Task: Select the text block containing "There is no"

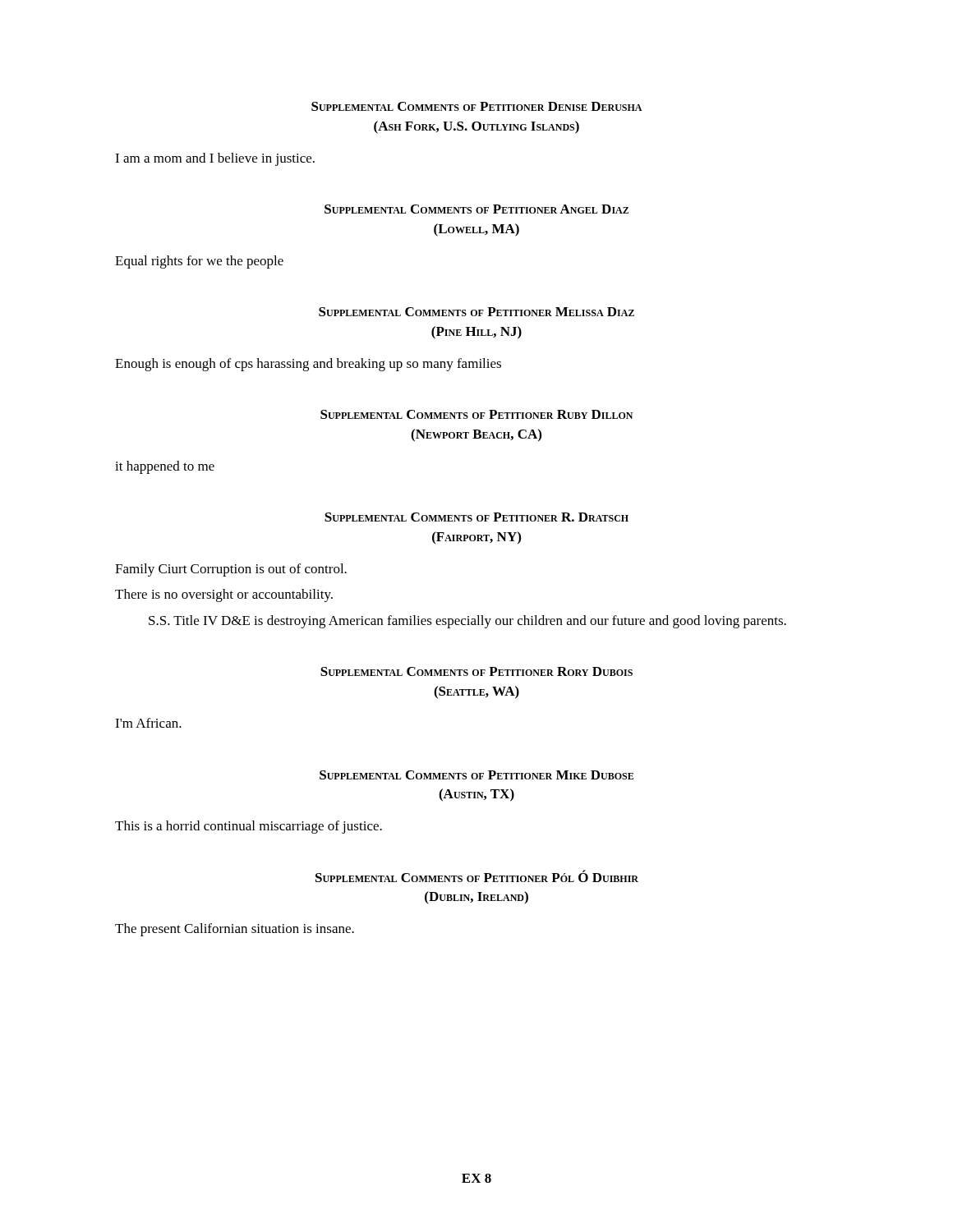Action: point(224,595)
